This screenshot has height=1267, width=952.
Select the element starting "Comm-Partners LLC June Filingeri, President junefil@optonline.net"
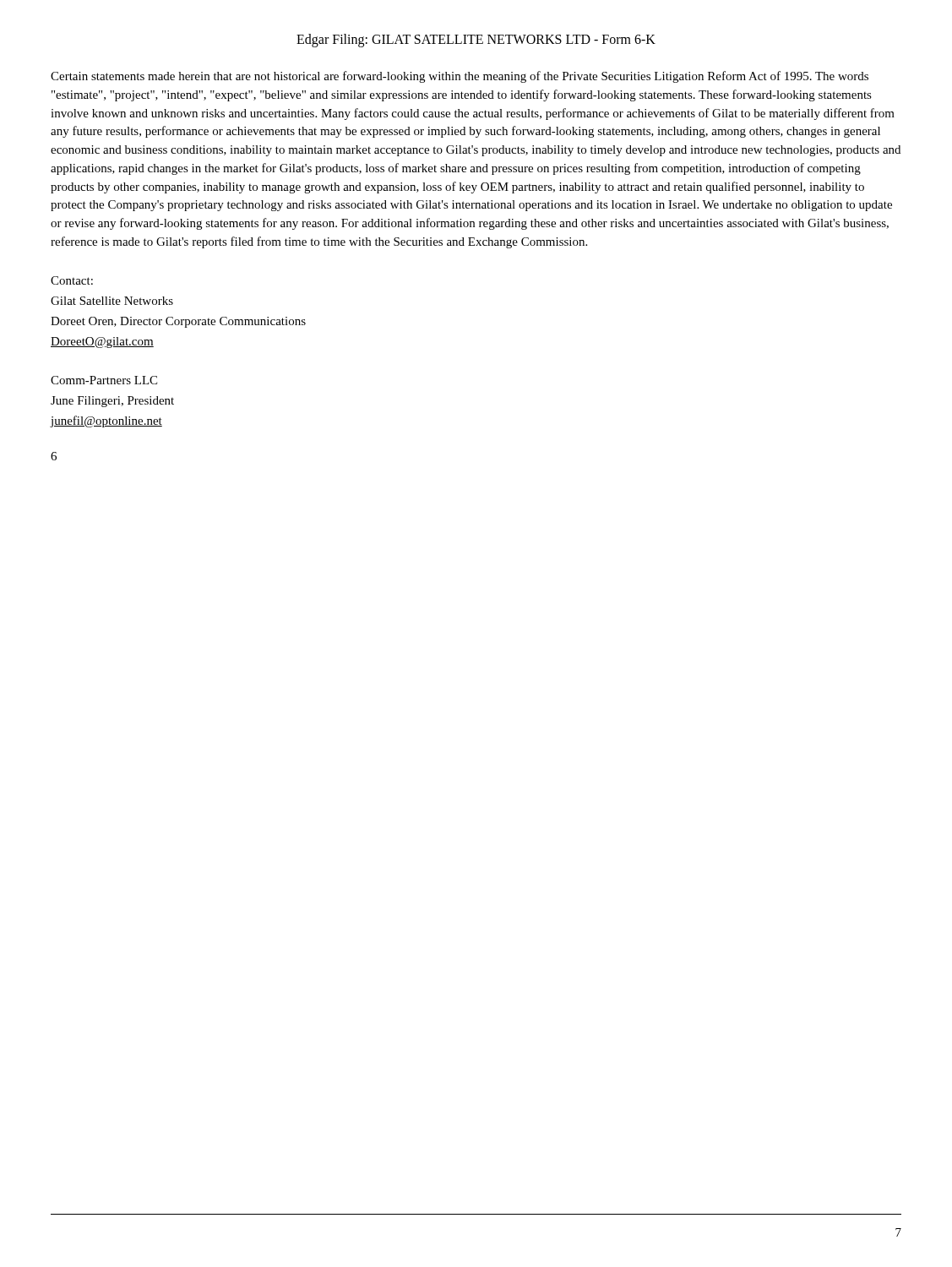pyautogui.click(x=112, y=400)
